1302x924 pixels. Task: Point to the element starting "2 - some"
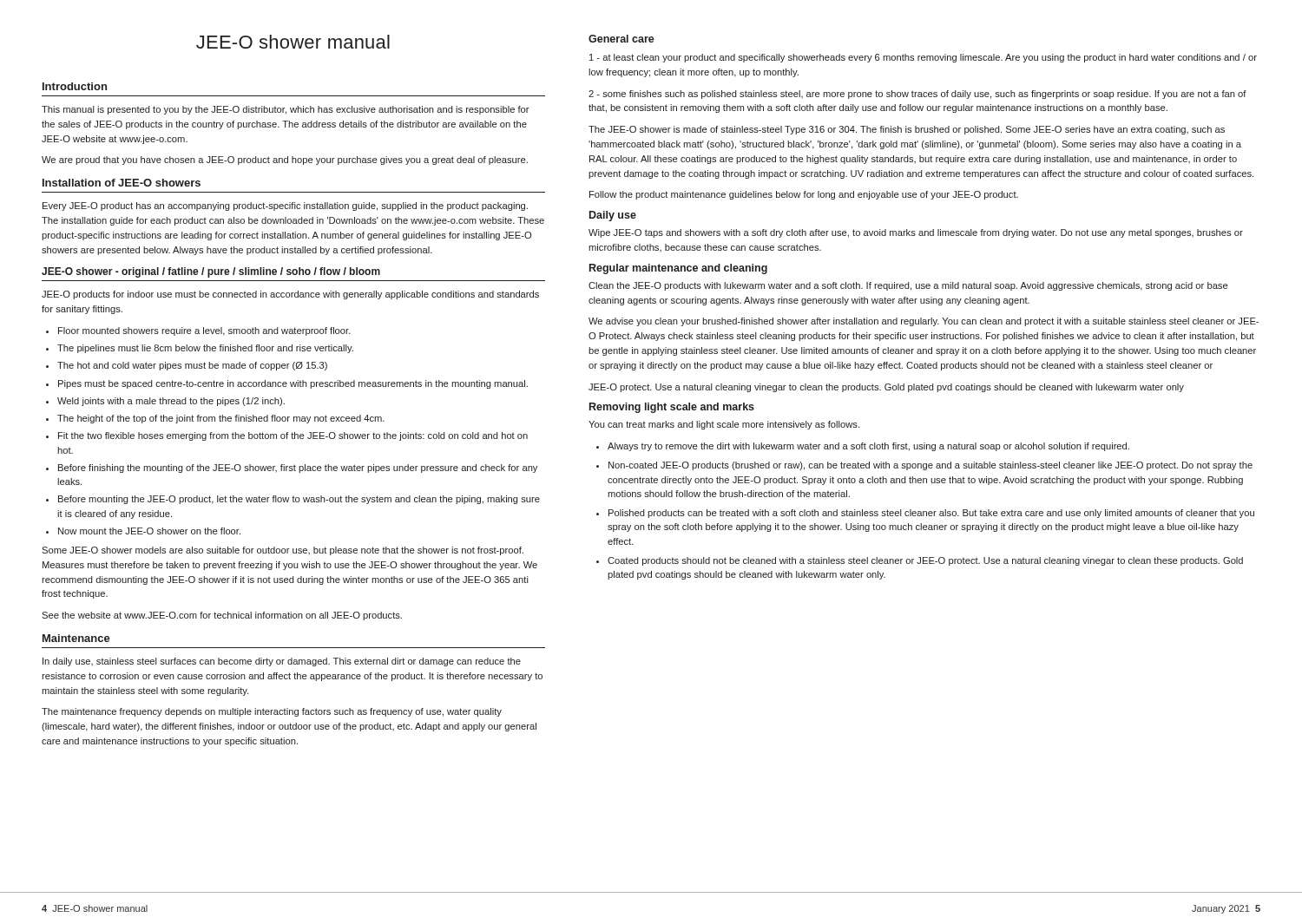924,101
